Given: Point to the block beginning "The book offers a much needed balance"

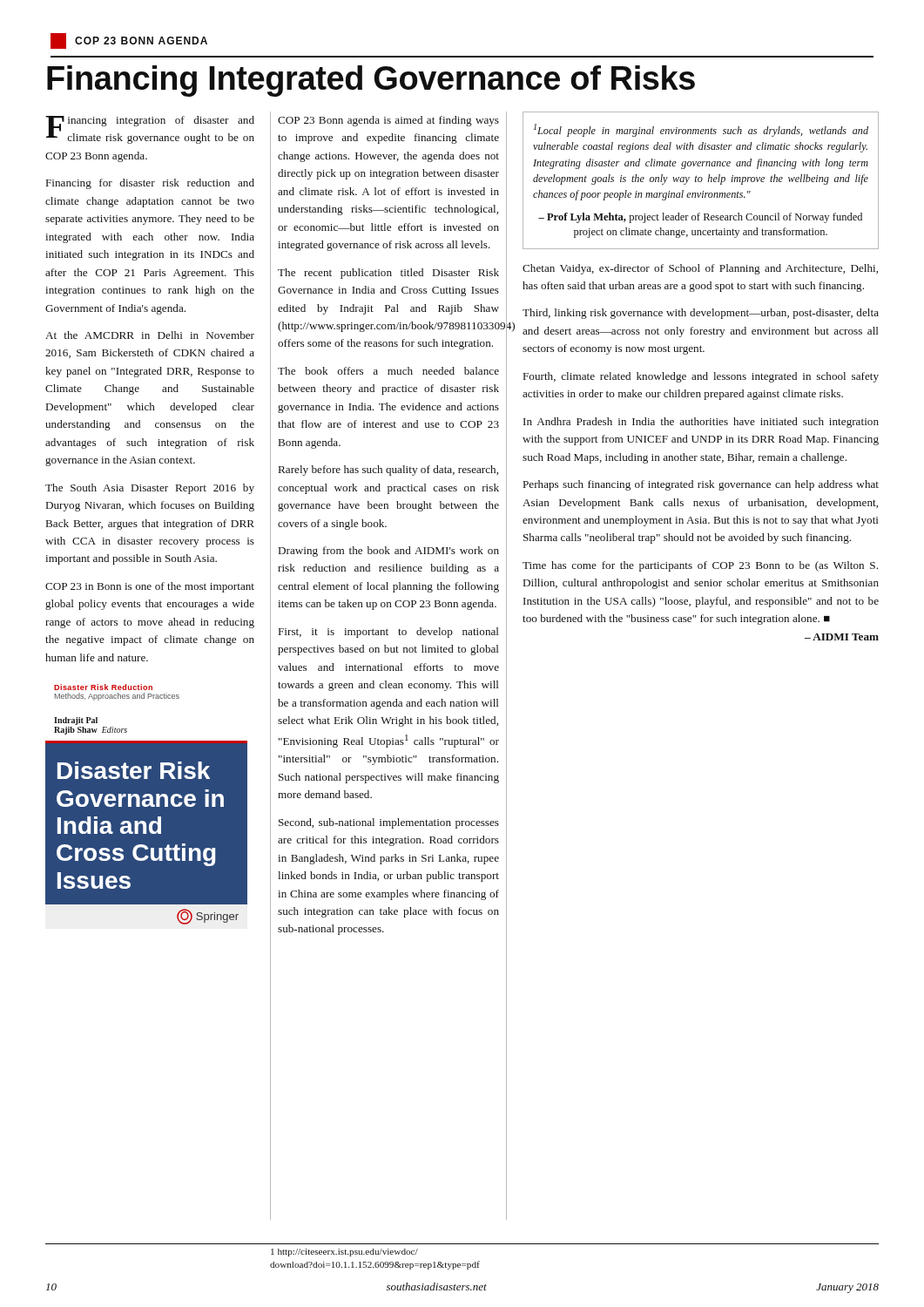Looking at the screenshot, I should (388, 406).
